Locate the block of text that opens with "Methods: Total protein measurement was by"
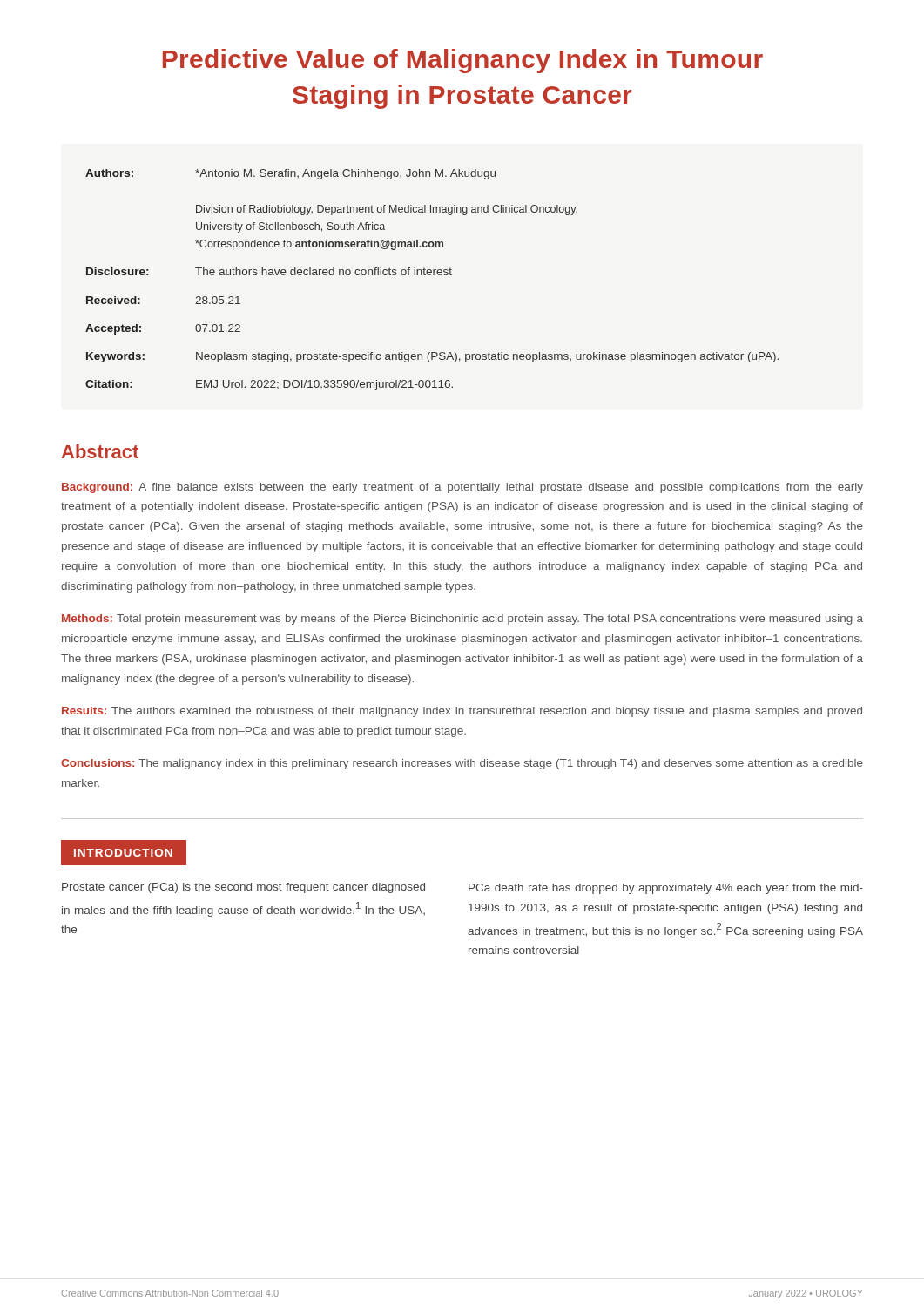924x1307 pixels. click(x=462, y=648)
